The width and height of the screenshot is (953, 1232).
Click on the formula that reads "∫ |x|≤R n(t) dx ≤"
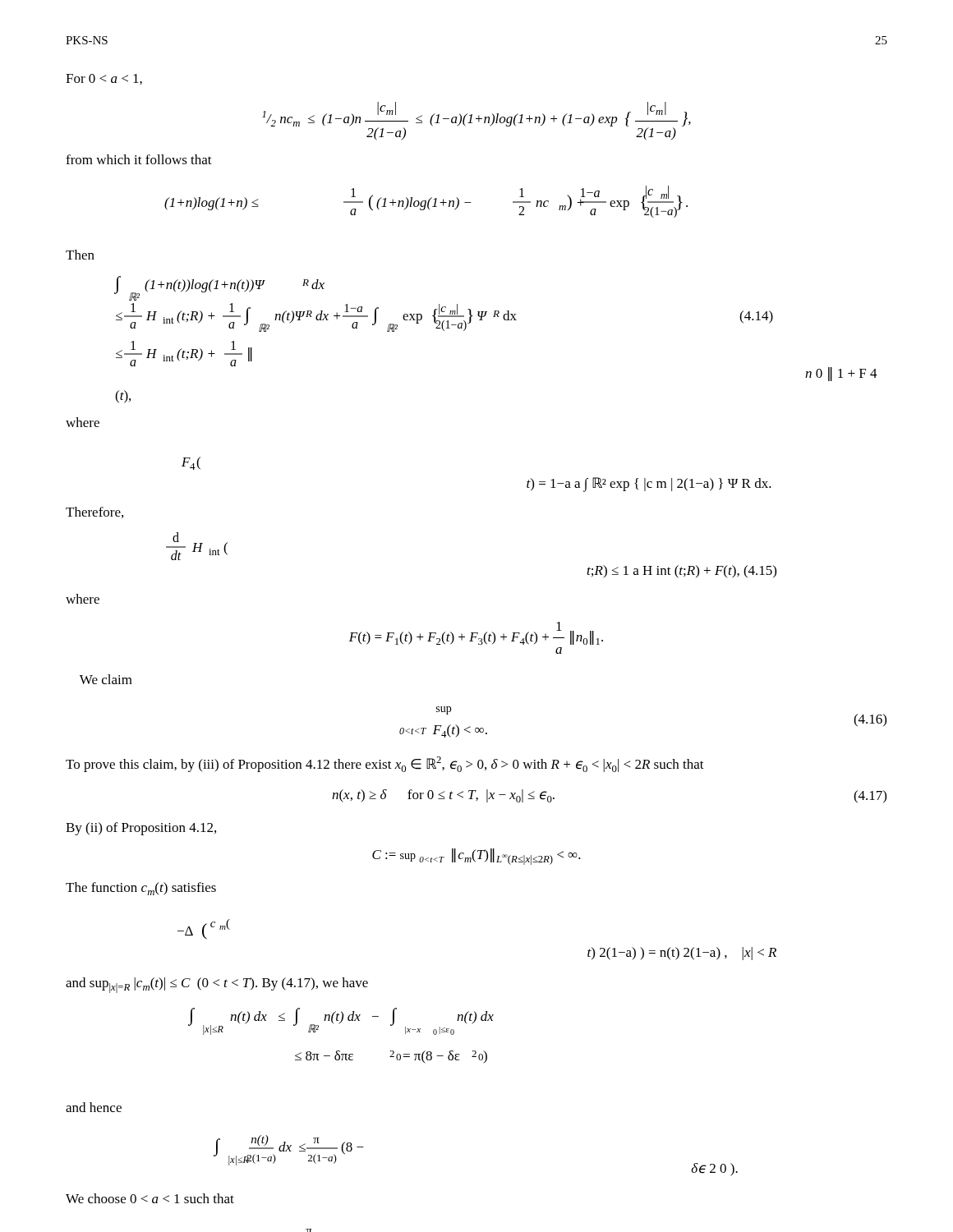pos(476,1044)
